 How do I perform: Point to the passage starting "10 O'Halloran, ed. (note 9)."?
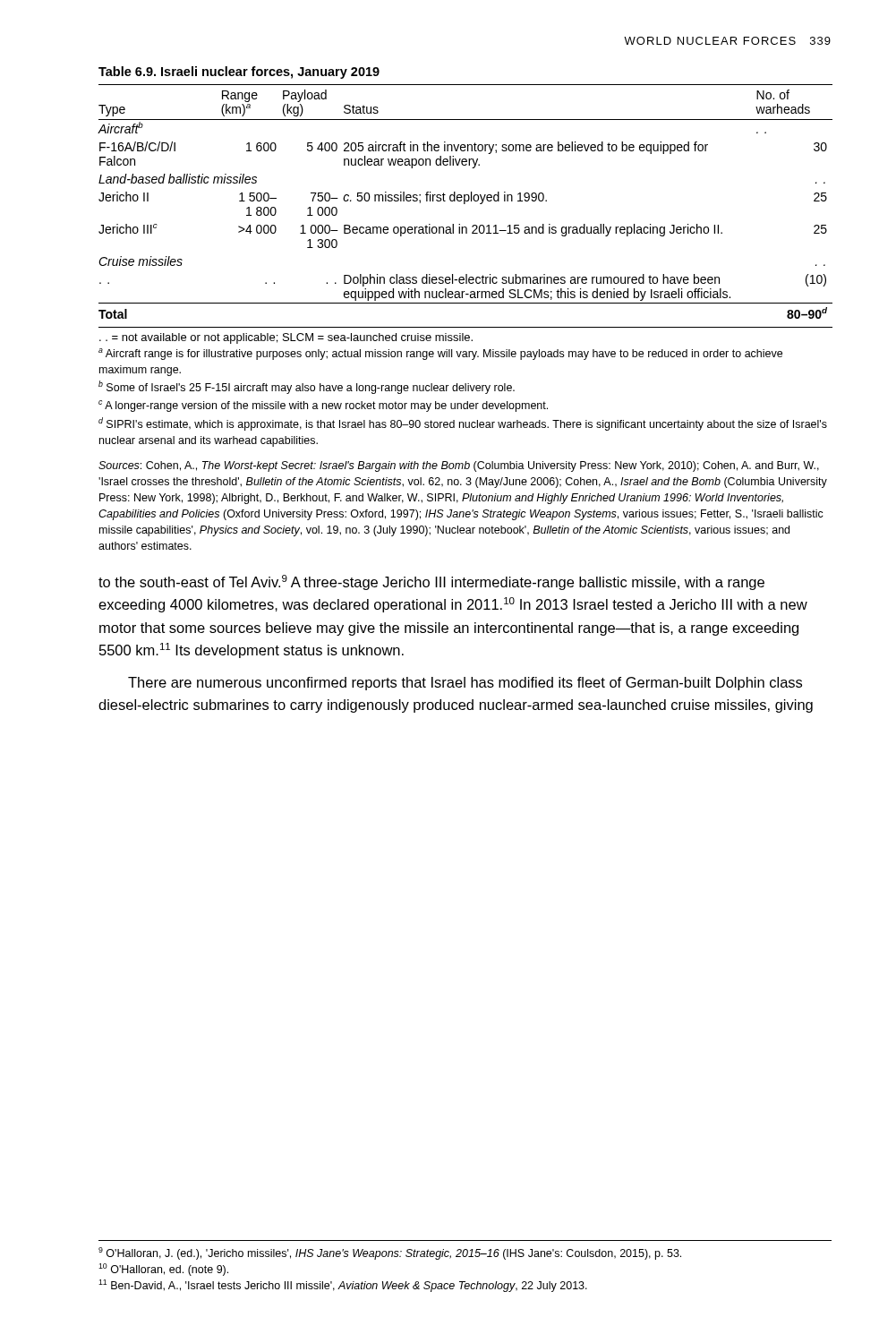click(x=164, y=1268)
